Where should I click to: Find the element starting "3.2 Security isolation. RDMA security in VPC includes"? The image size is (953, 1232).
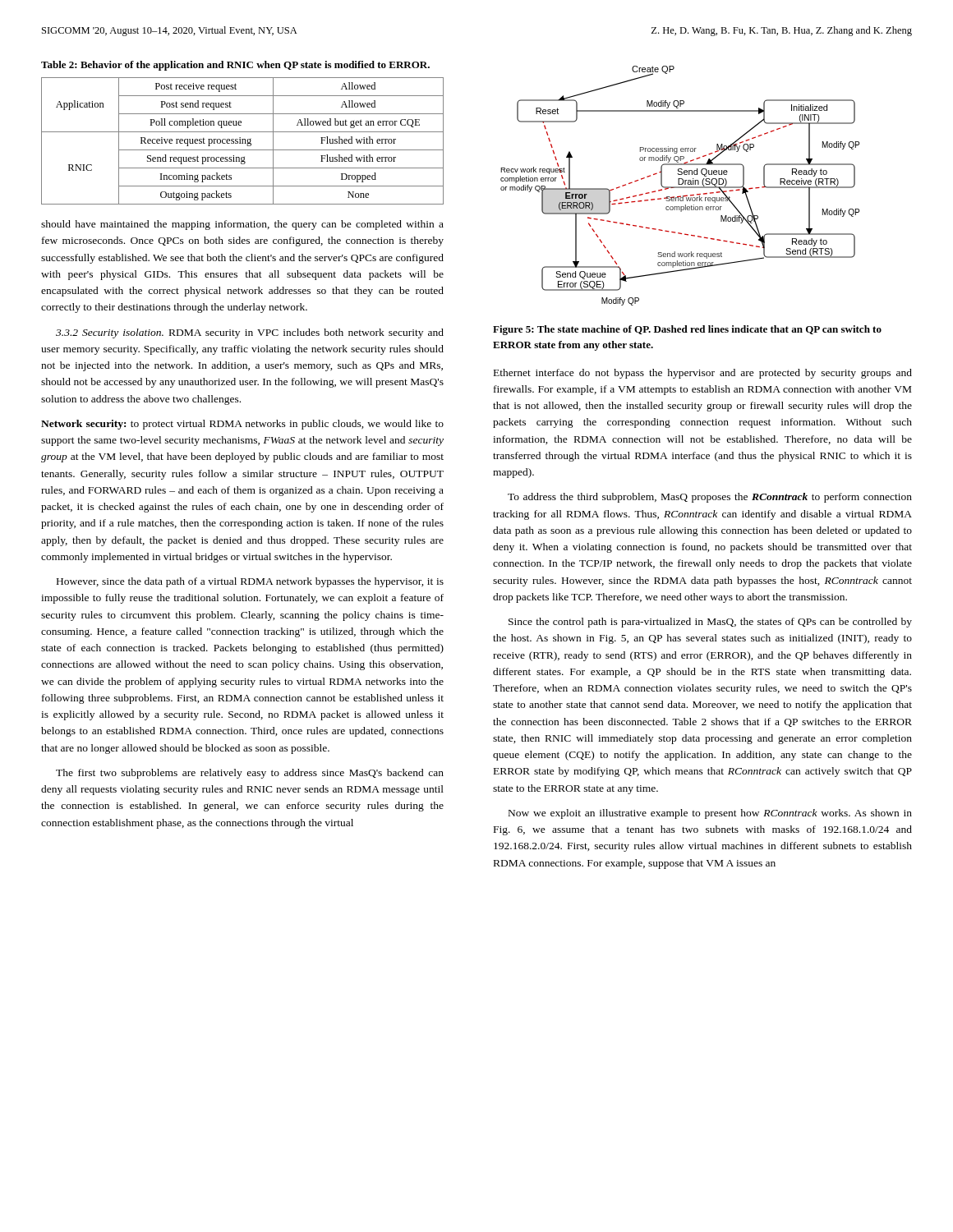click(x=242, y=365)
